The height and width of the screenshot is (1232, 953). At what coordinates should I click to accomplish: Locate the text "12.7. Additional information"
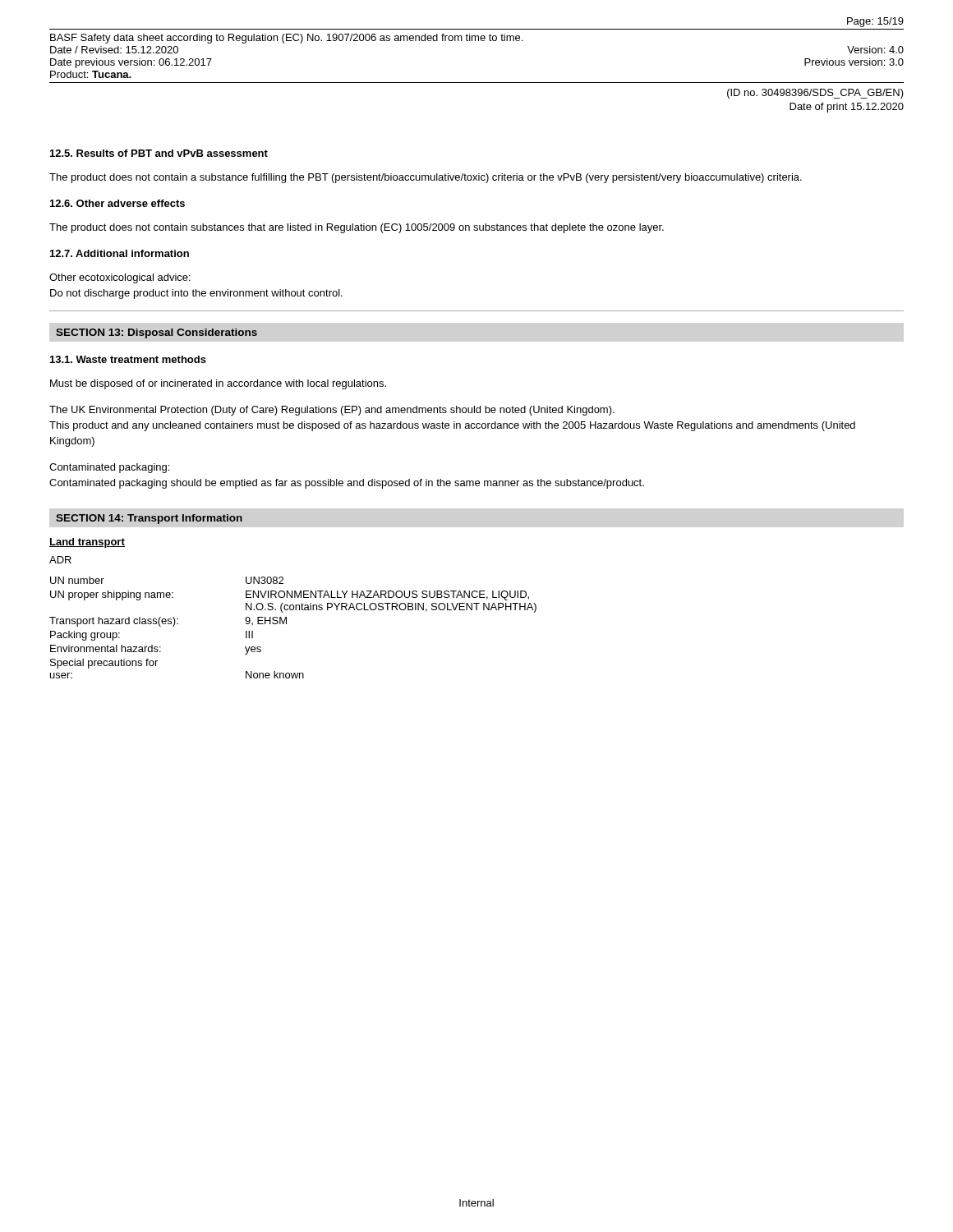(x=120, y=253)
